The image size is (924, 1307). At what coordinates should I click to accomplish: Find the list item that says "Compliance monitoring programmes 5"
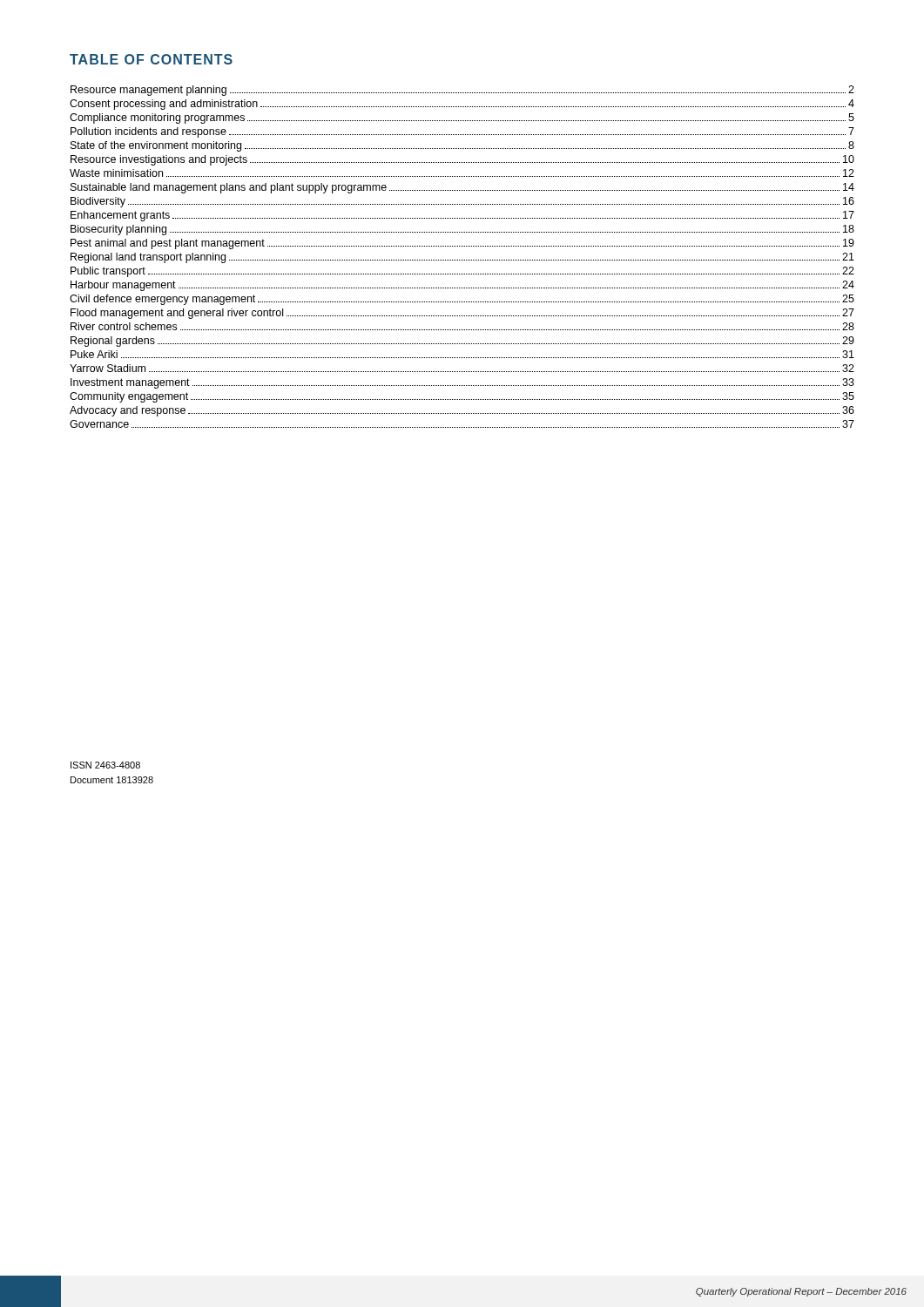tap(462, 118)
